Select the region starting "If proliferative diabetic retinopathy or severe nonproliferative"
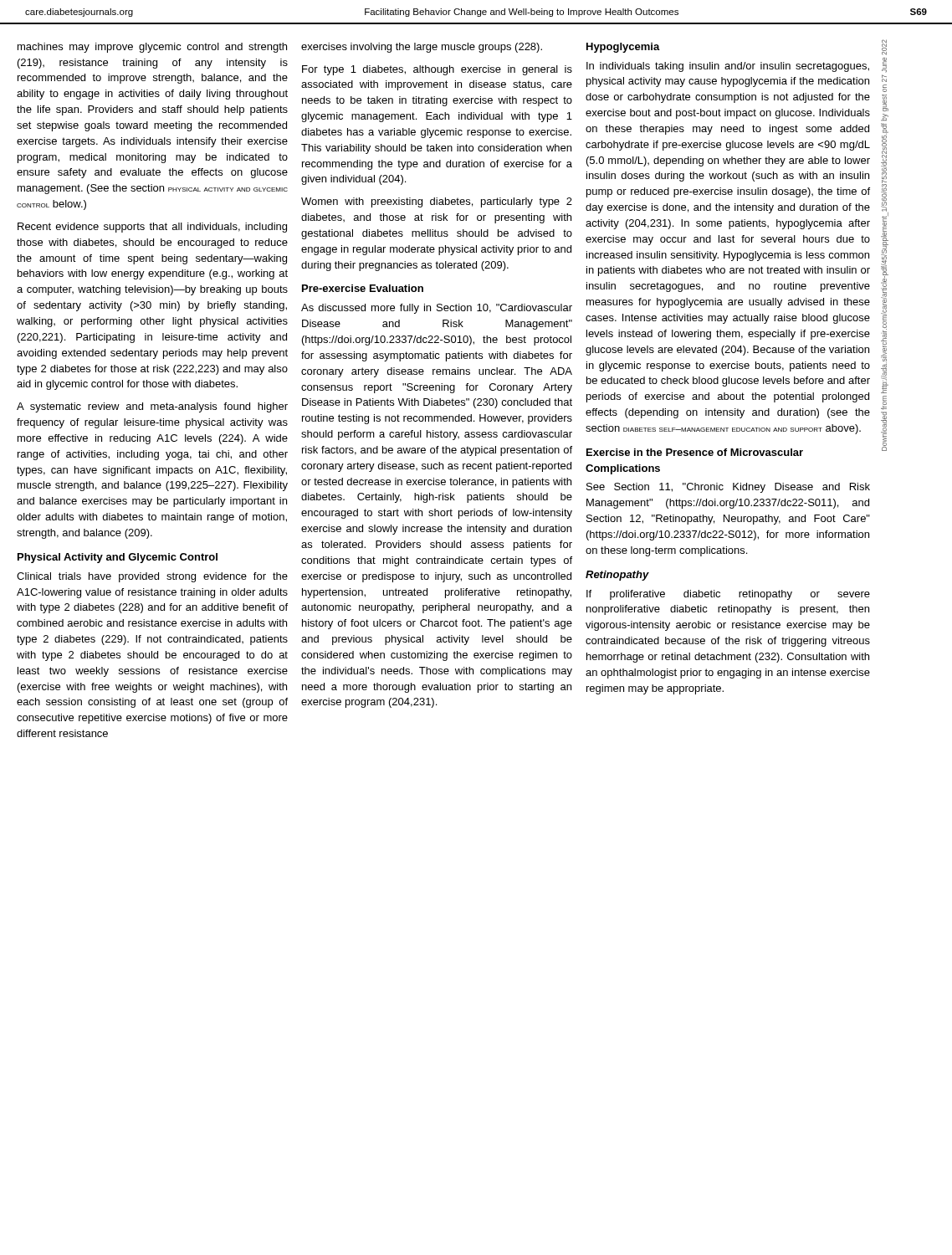The image size is (952, 1255). coord(728,641)
